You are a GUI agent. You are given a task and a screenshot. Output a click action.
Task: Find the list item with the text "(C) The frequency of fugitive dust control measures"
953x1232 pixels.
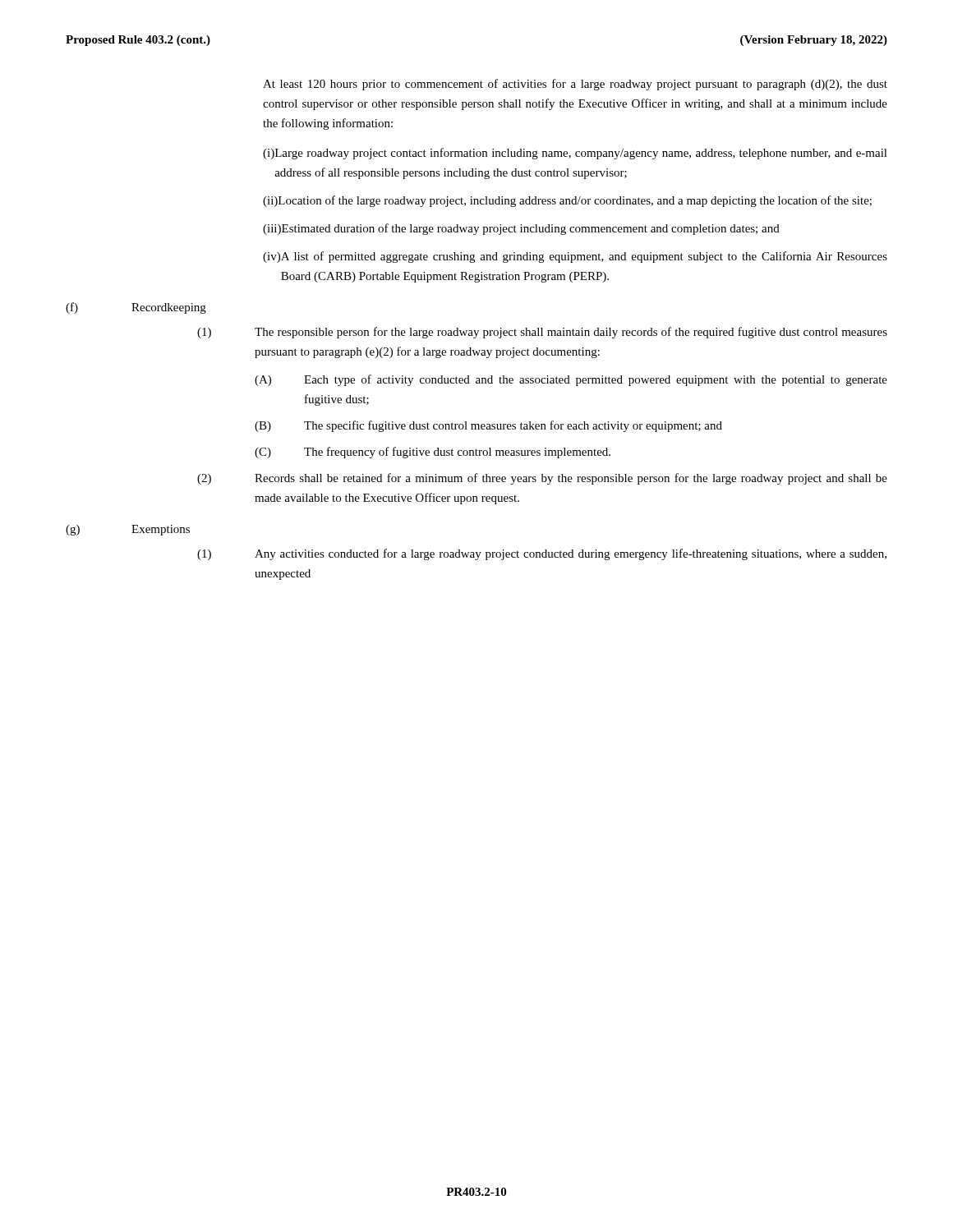(x=571, y=452)
